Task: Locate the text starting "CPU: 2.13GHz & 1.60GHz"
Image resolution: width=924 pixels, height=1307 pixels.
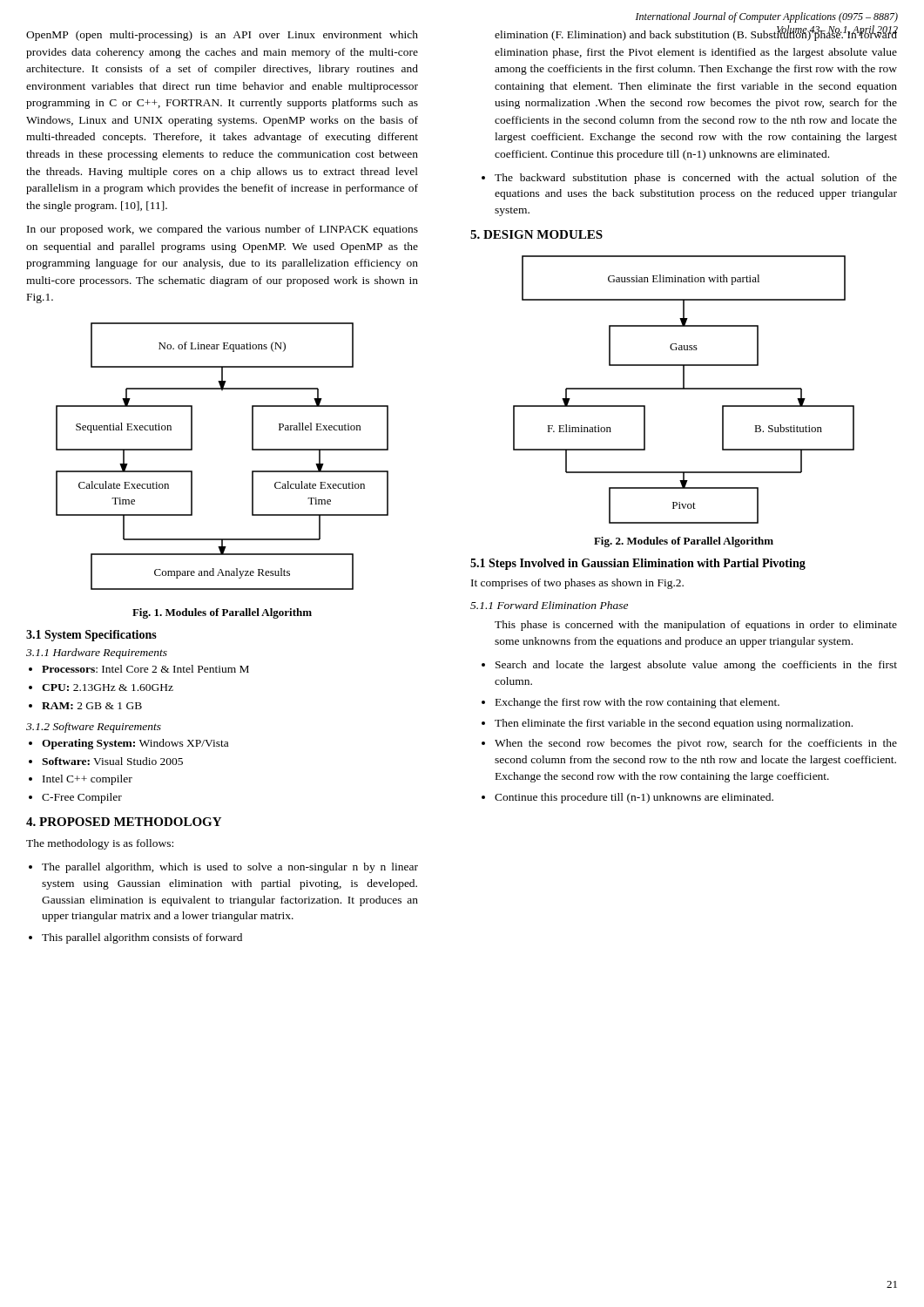Action: coord(108,687)
